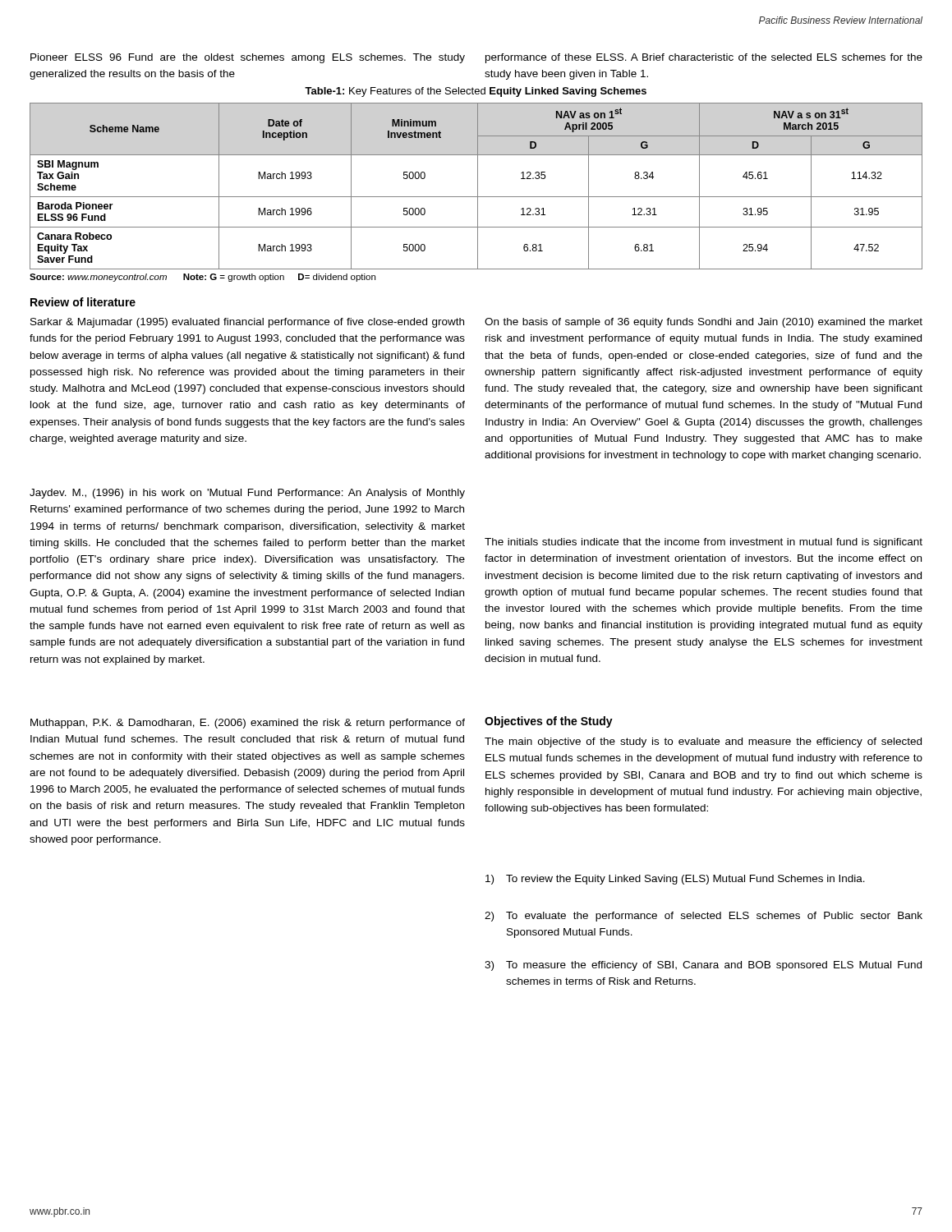Point to the block beginning "On the basis of sample of 36"
This screenshot has height=1232, width=952.
click(704, 388)
